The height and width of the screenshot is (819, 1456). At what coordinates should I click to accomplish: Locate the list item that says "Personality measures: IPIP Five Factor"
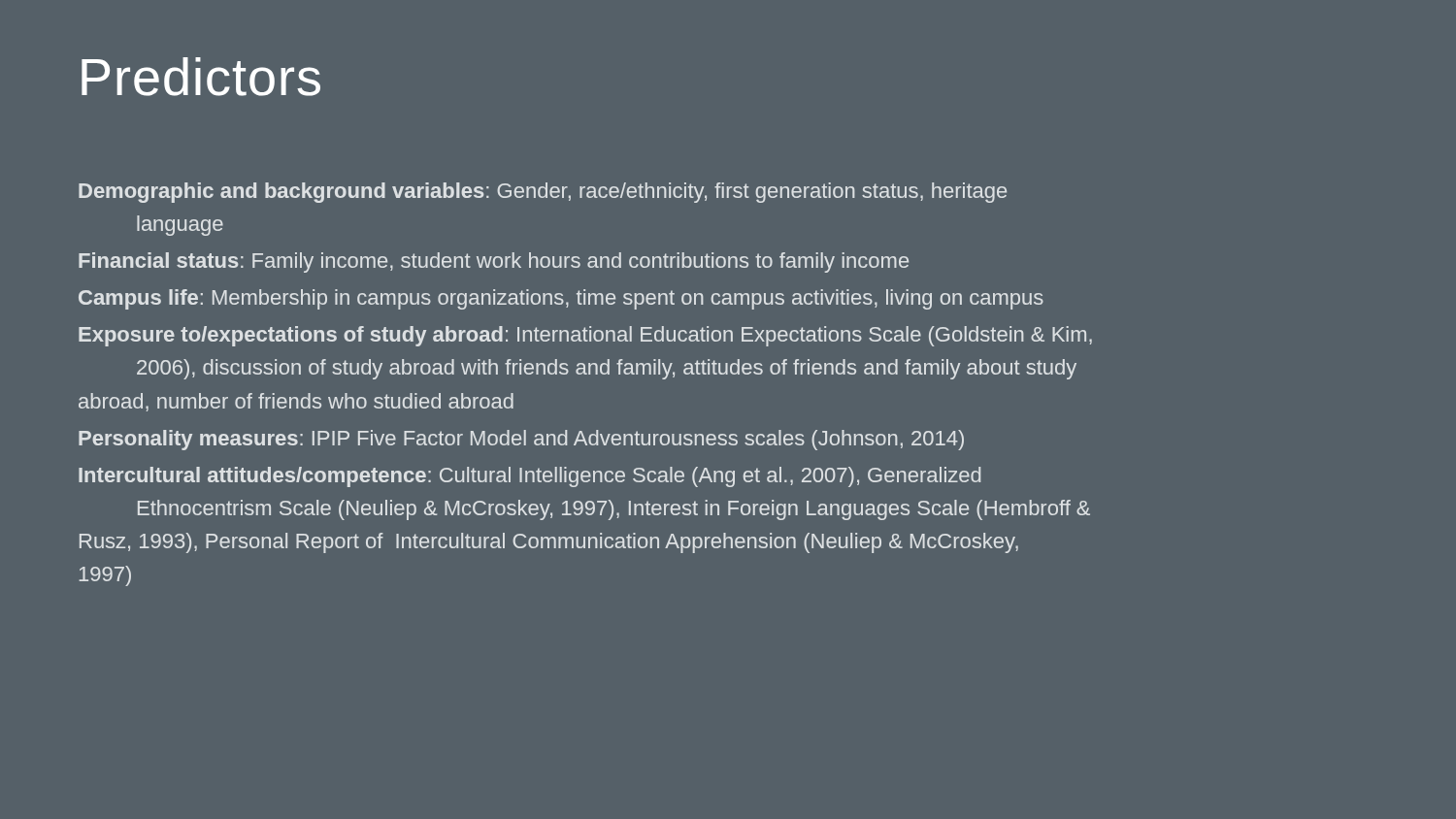pyautogui.click(x=521, y=438)
